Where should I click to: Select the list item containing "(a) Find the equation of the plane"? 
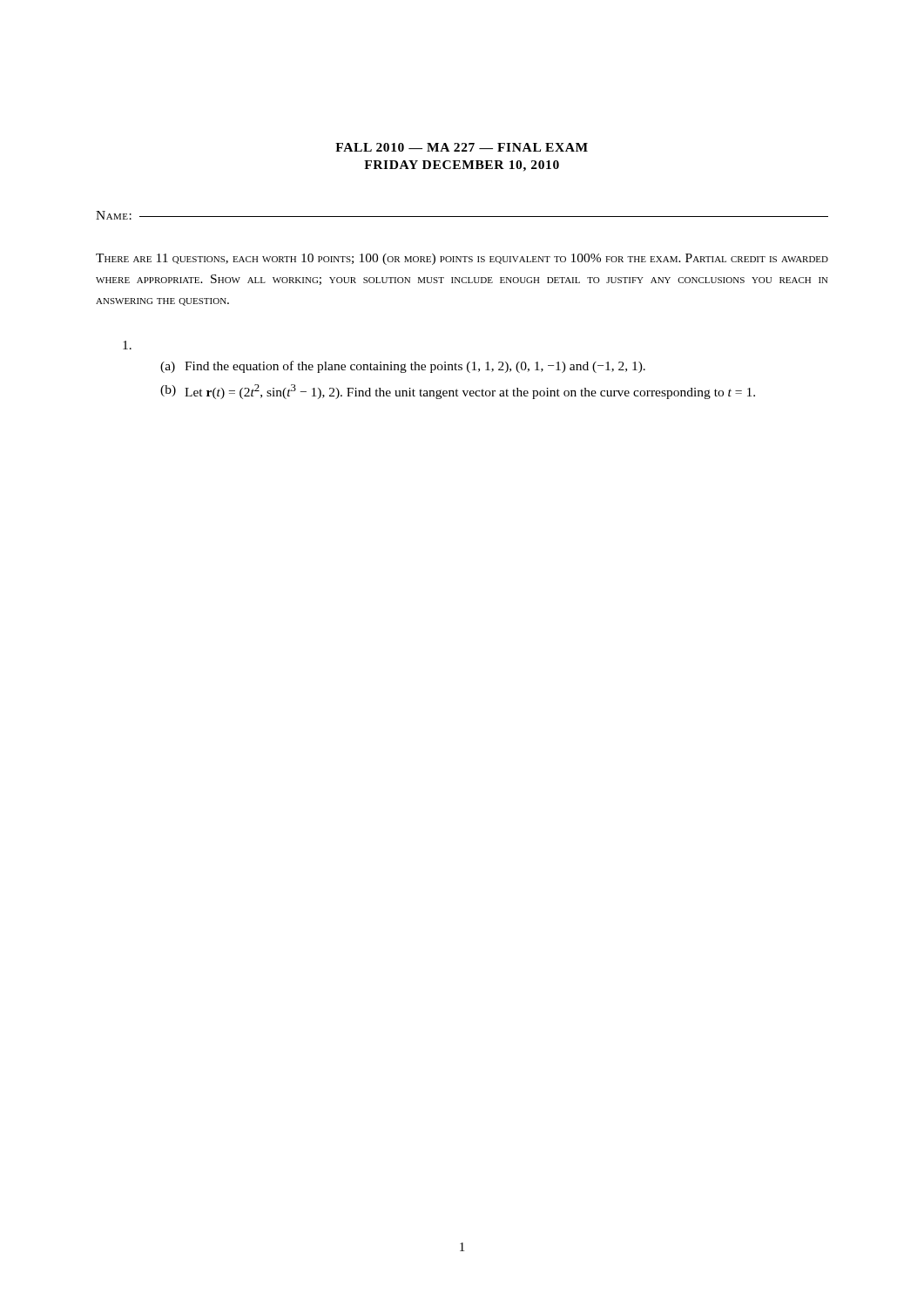tap(475, 369)
